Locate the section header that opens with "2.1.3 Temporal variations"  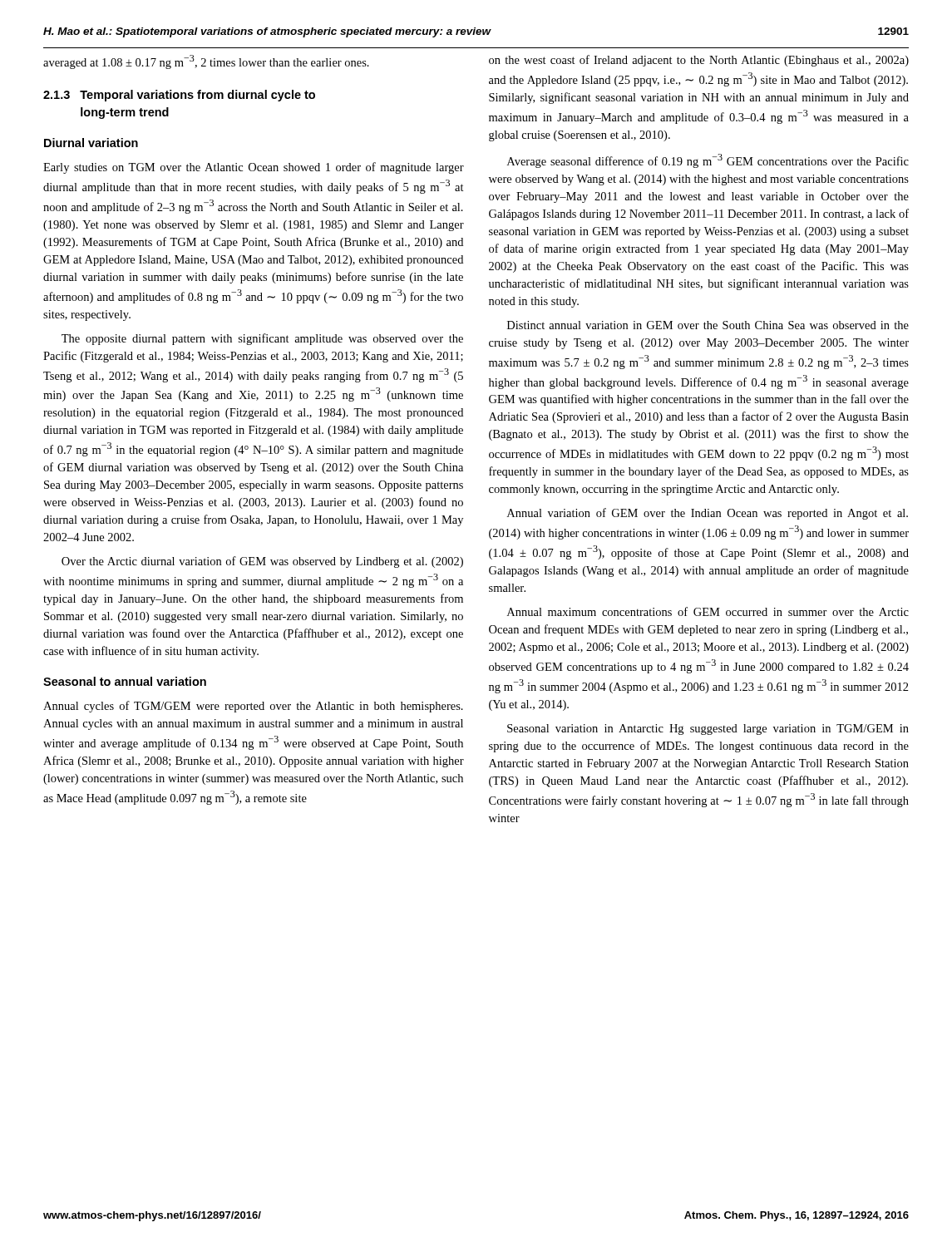[x=179, y=103]
